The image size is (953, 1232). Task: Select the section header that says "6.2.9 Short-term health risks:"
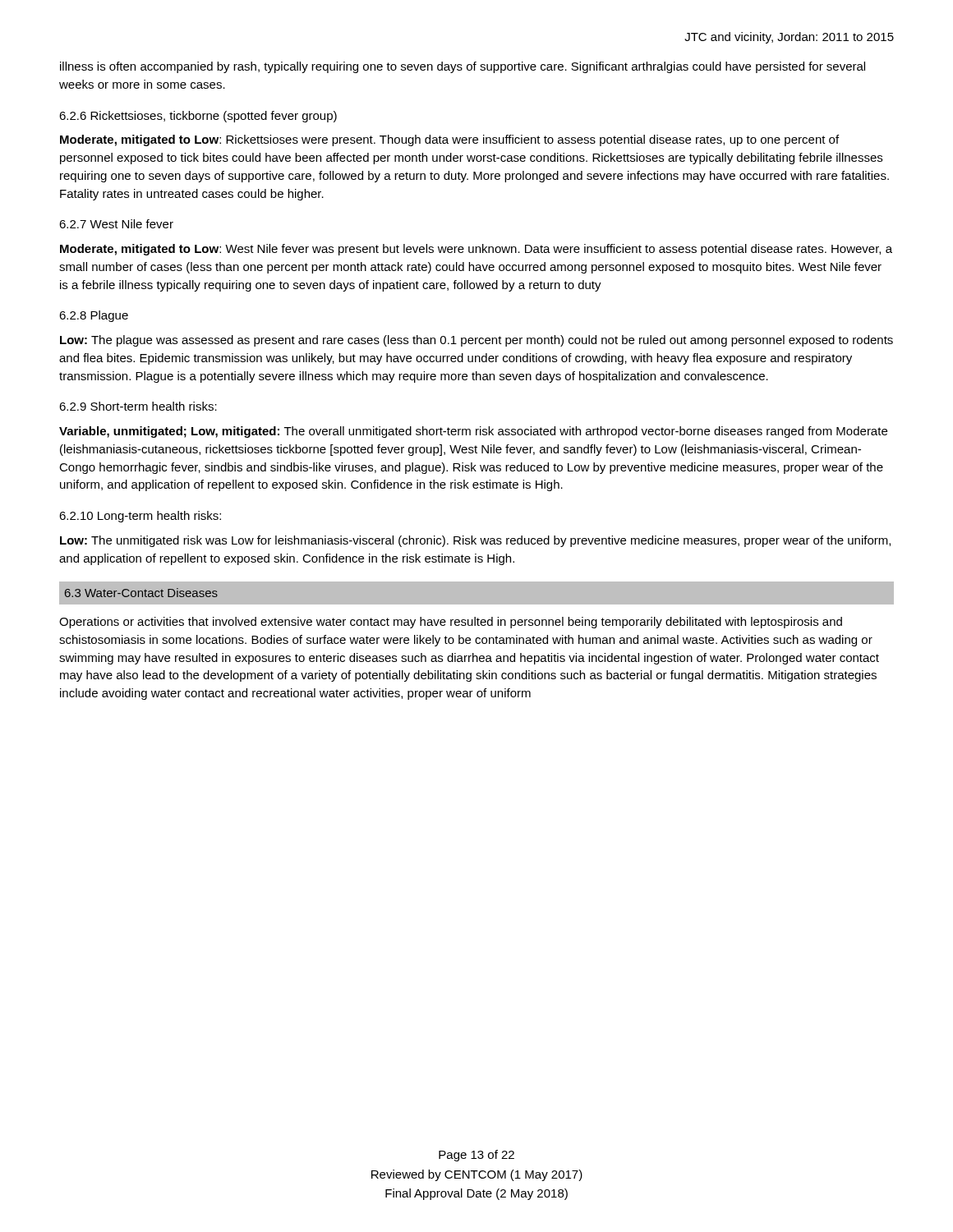(x=138, y=406)
